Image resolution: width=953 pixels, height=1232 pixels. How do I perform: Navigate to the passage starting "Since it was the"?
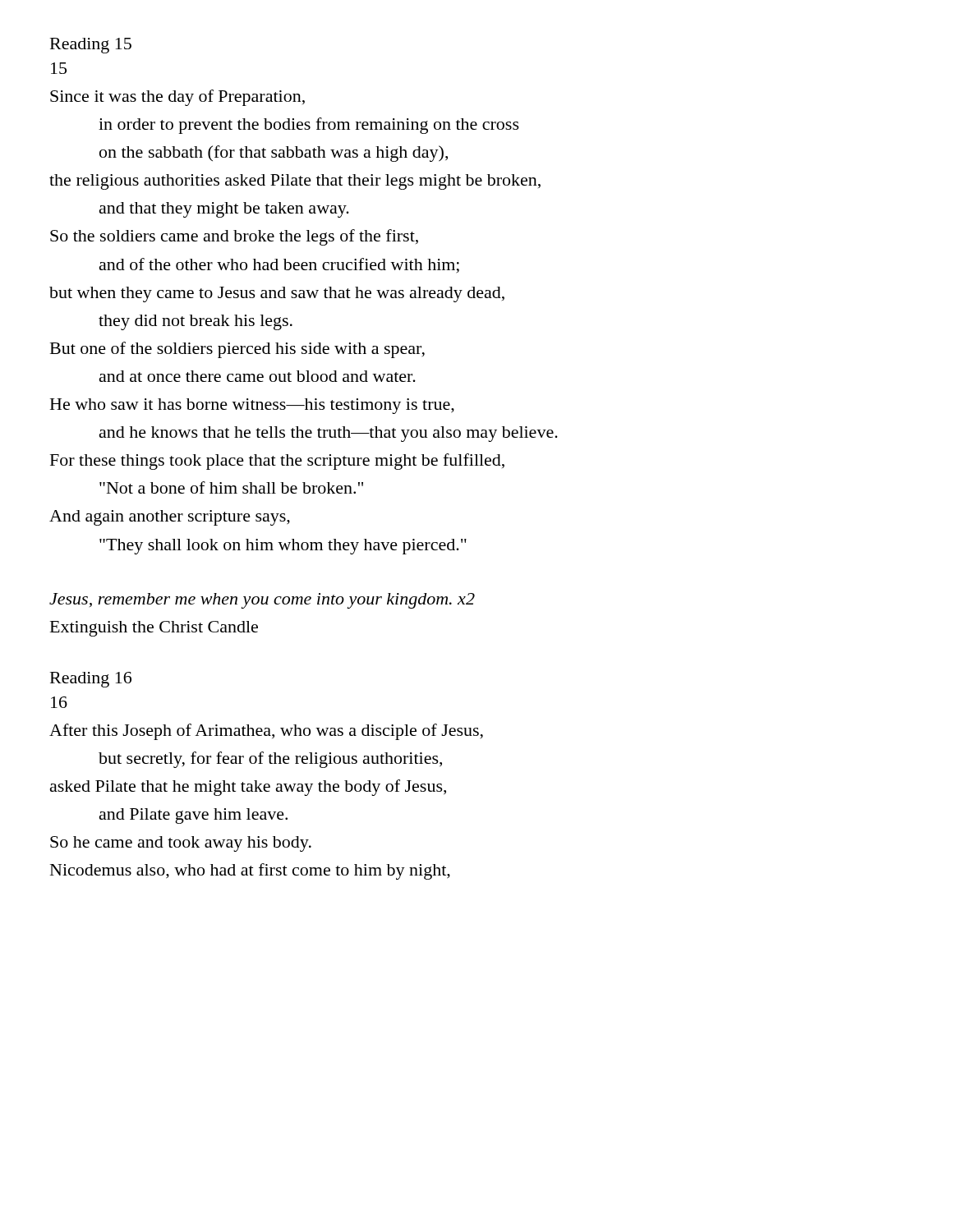pyautogui.click(x=178, y=96)
